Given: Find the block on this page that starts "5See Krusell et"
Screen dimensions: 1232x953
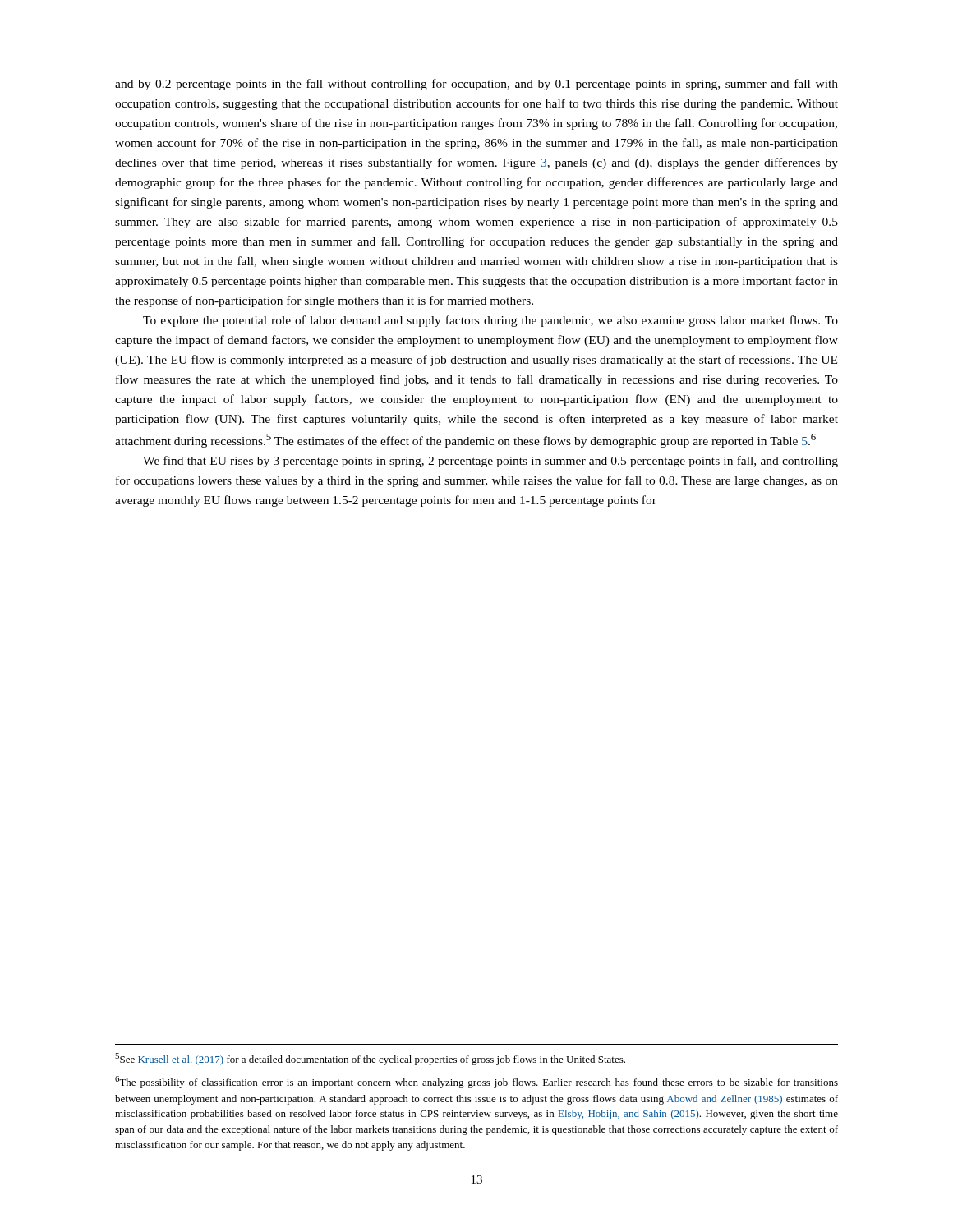Looking at the screenshot, I should click(371, 1058).
